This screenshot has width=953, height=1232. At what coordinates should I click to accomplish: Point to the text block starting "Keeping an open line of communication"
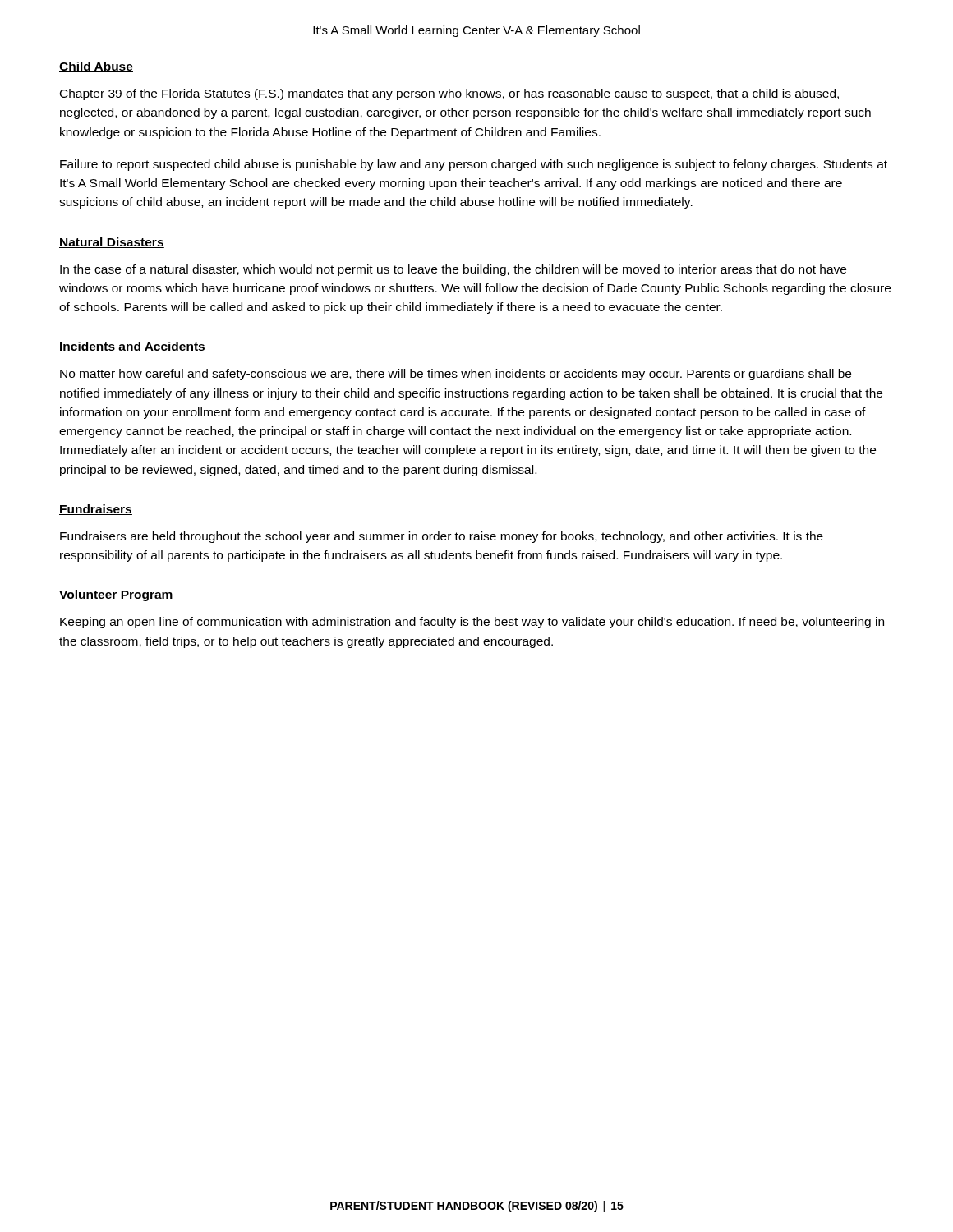click(x=472, y=631)
